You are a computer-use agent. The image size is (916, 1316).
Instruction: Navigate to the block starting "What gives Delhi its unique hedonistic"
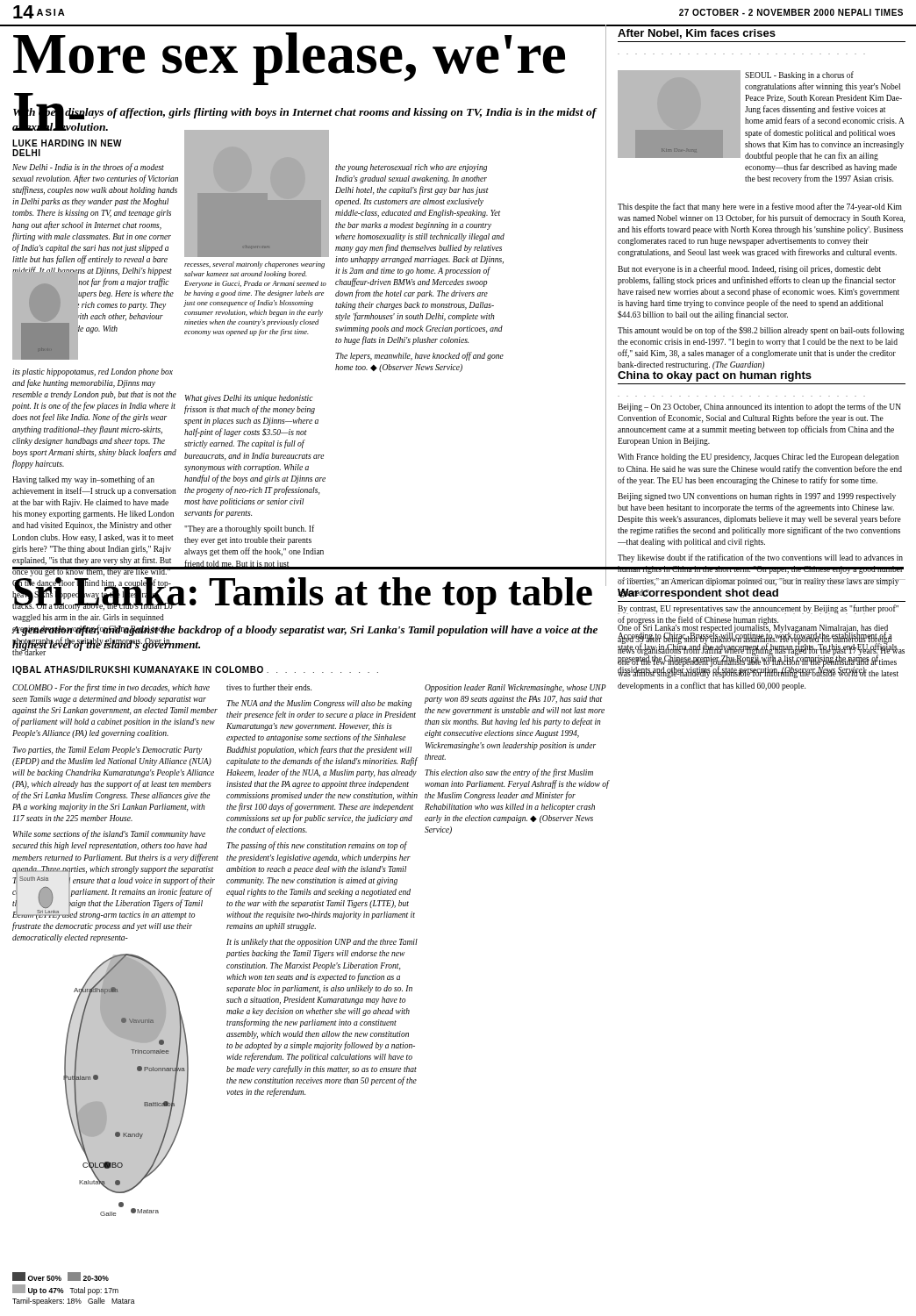(257, 482)
